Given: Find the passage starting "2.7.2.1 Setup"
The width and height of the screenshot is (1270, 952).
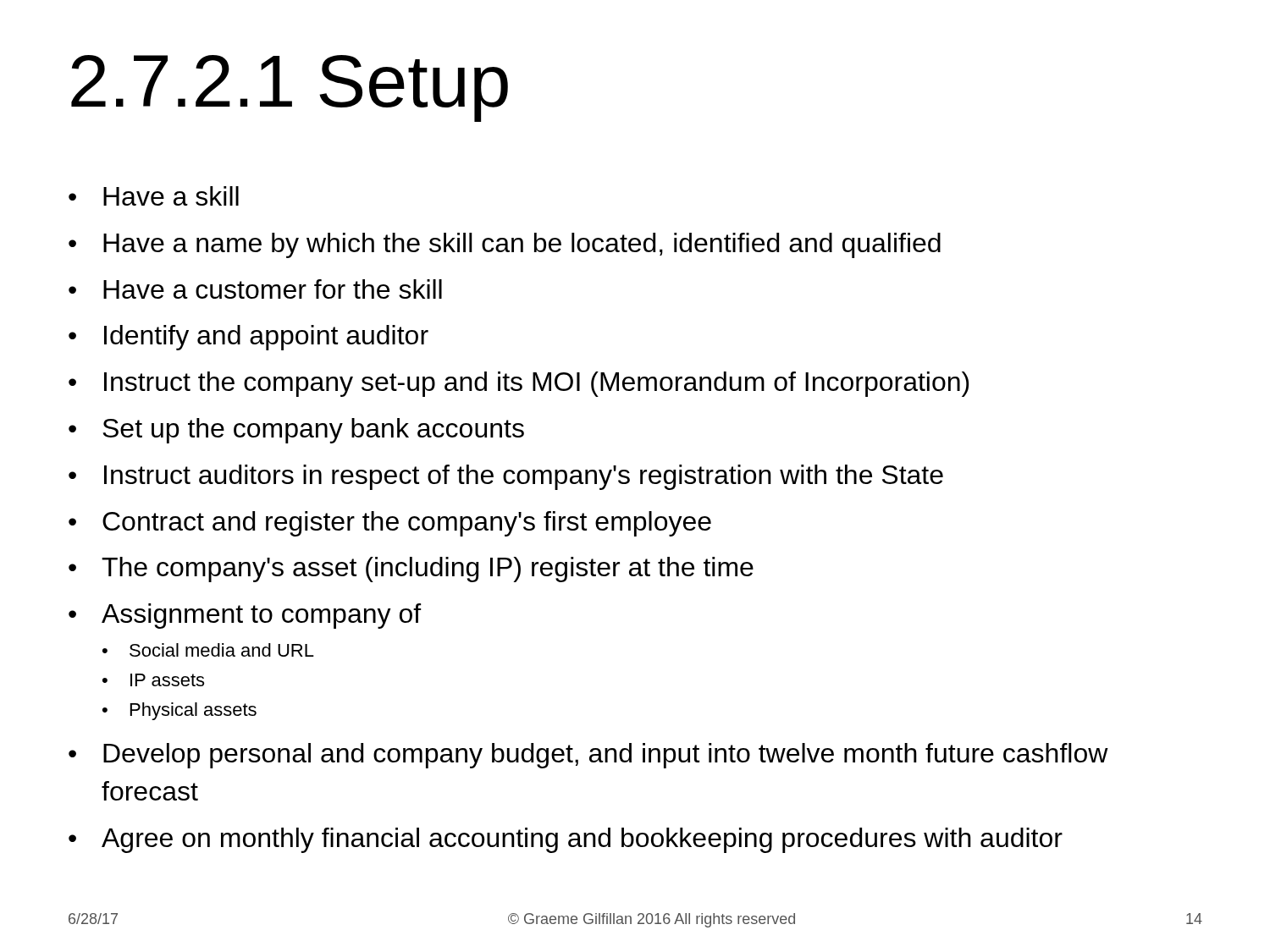Looking at the screenshot, I should (x=289, y=82).
